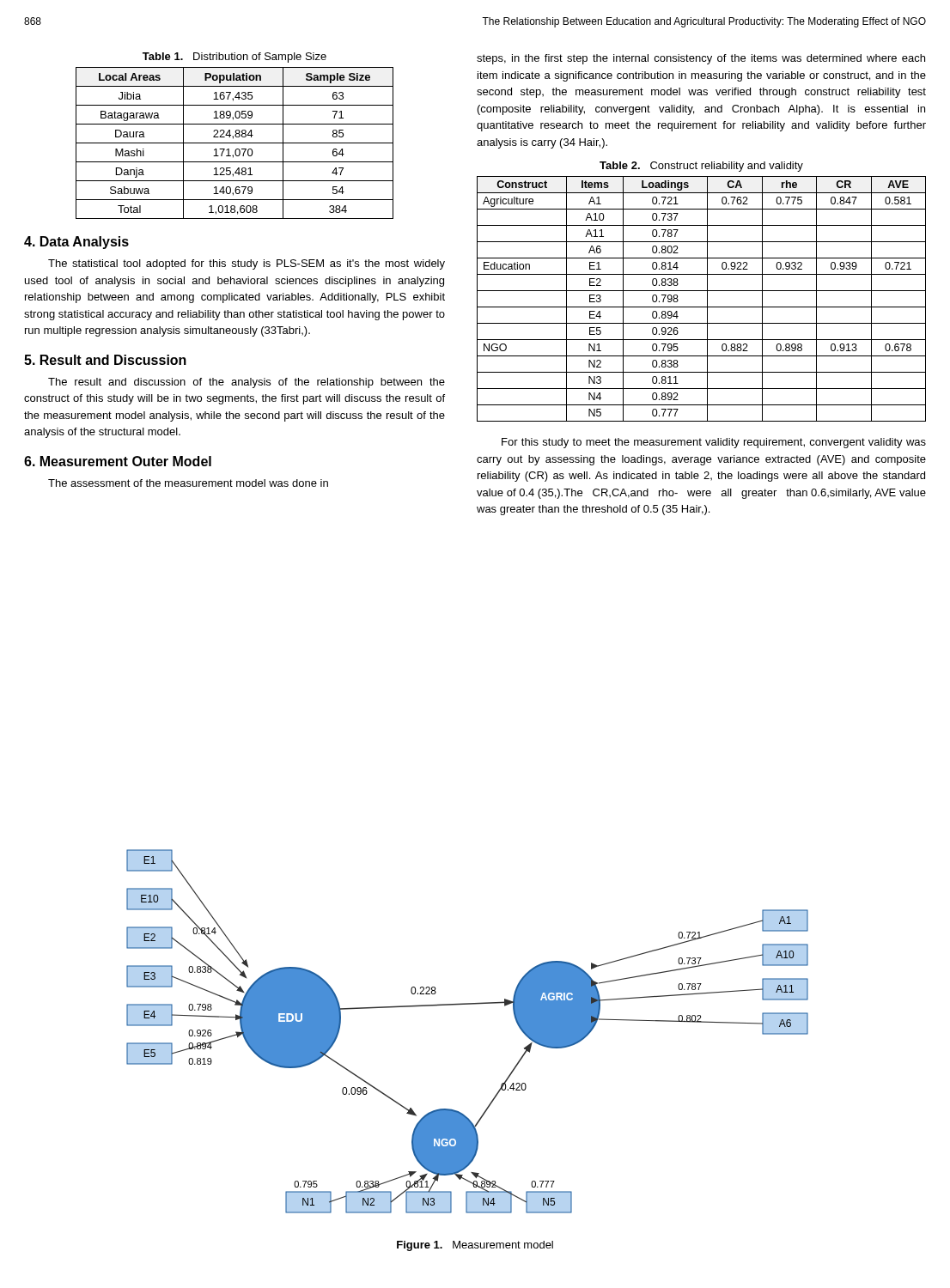This screenshot has width=950, height=1288.
Task: Click on the table containing "Local Areas"
Action: pyautogui.click(x=235, y=143)
